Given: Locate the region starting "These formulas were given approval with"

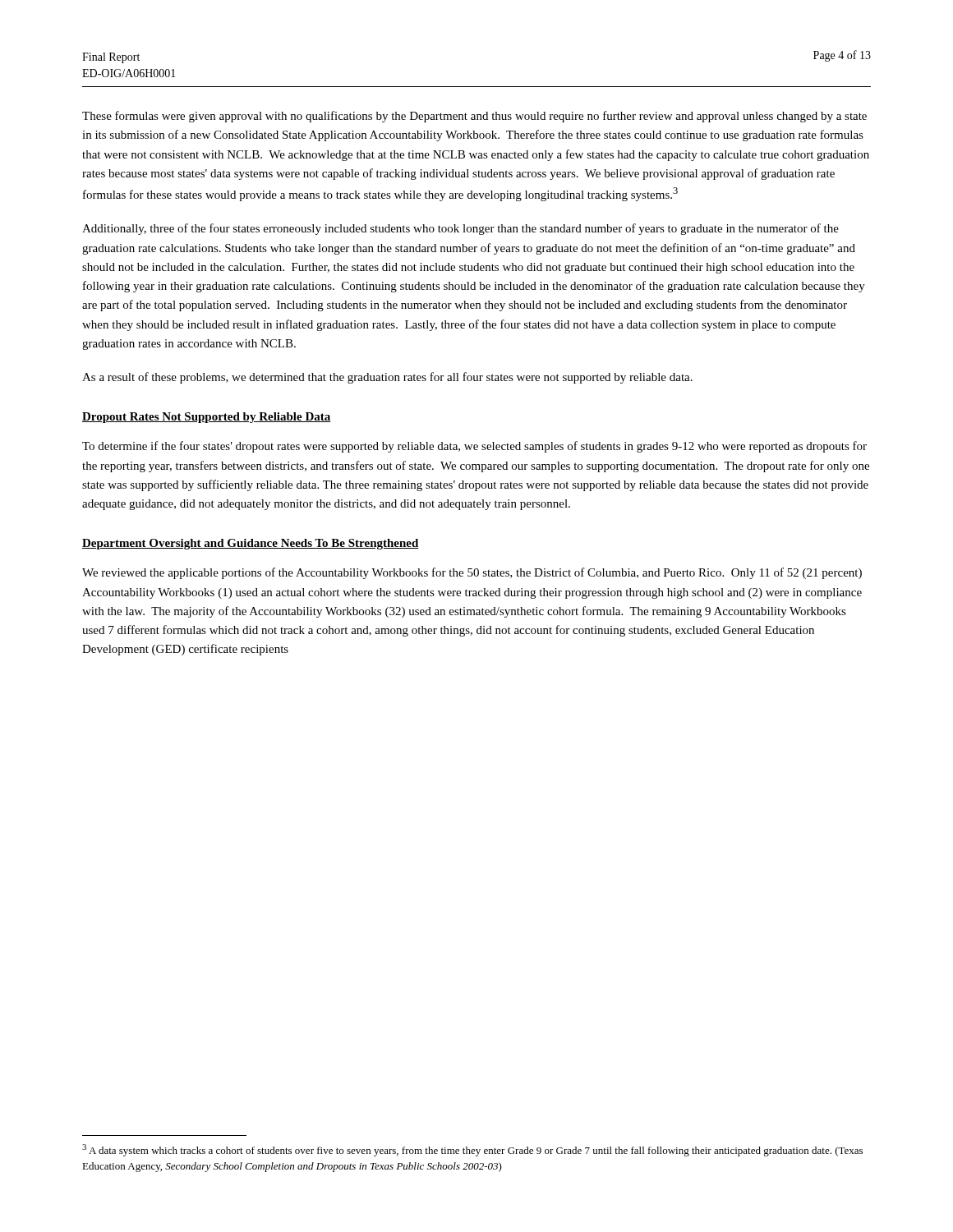Looking at the screenshot, I should click(476, 155).
